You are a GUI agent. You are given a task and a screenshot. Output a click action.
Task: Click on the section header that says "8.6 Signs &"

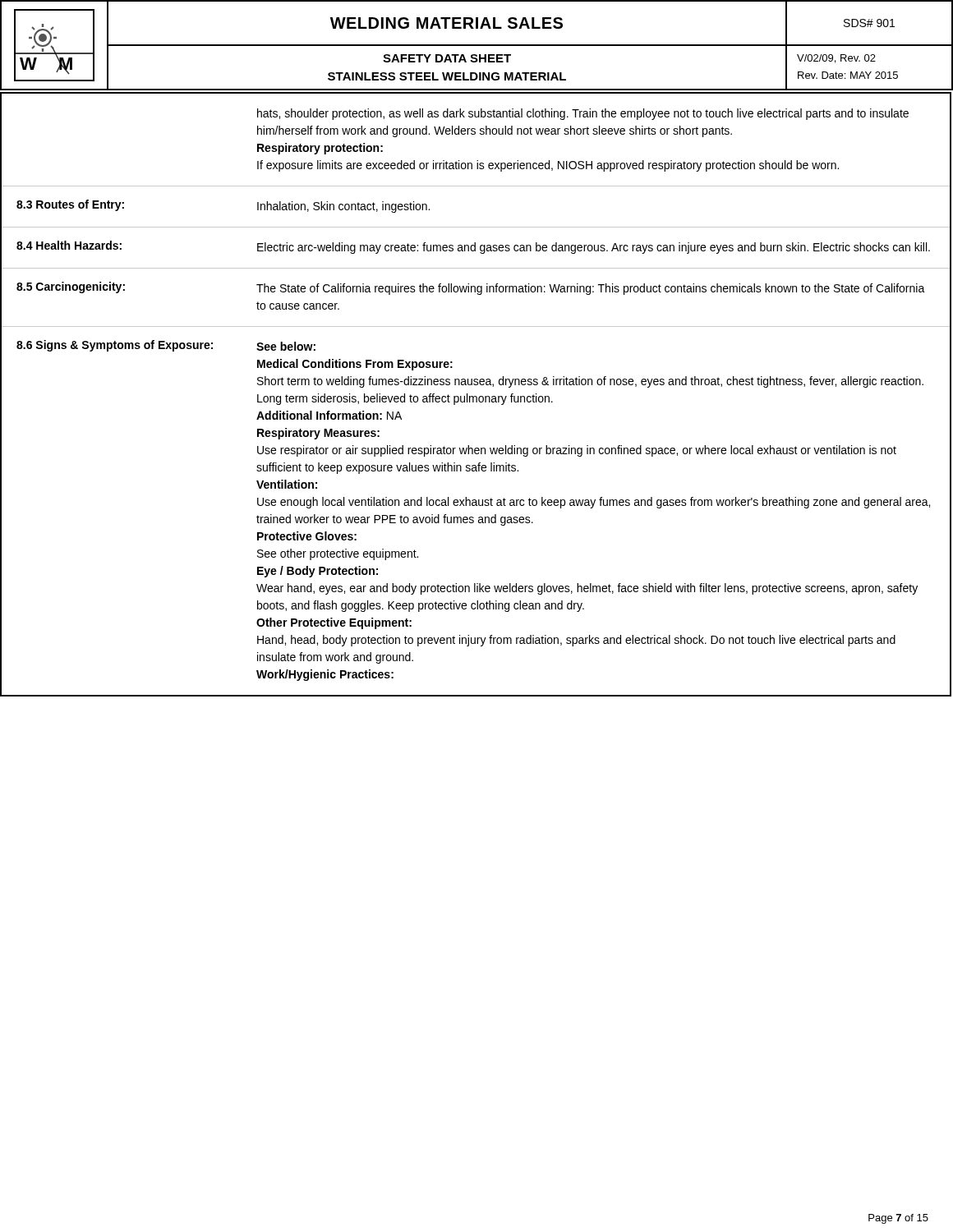115,345
